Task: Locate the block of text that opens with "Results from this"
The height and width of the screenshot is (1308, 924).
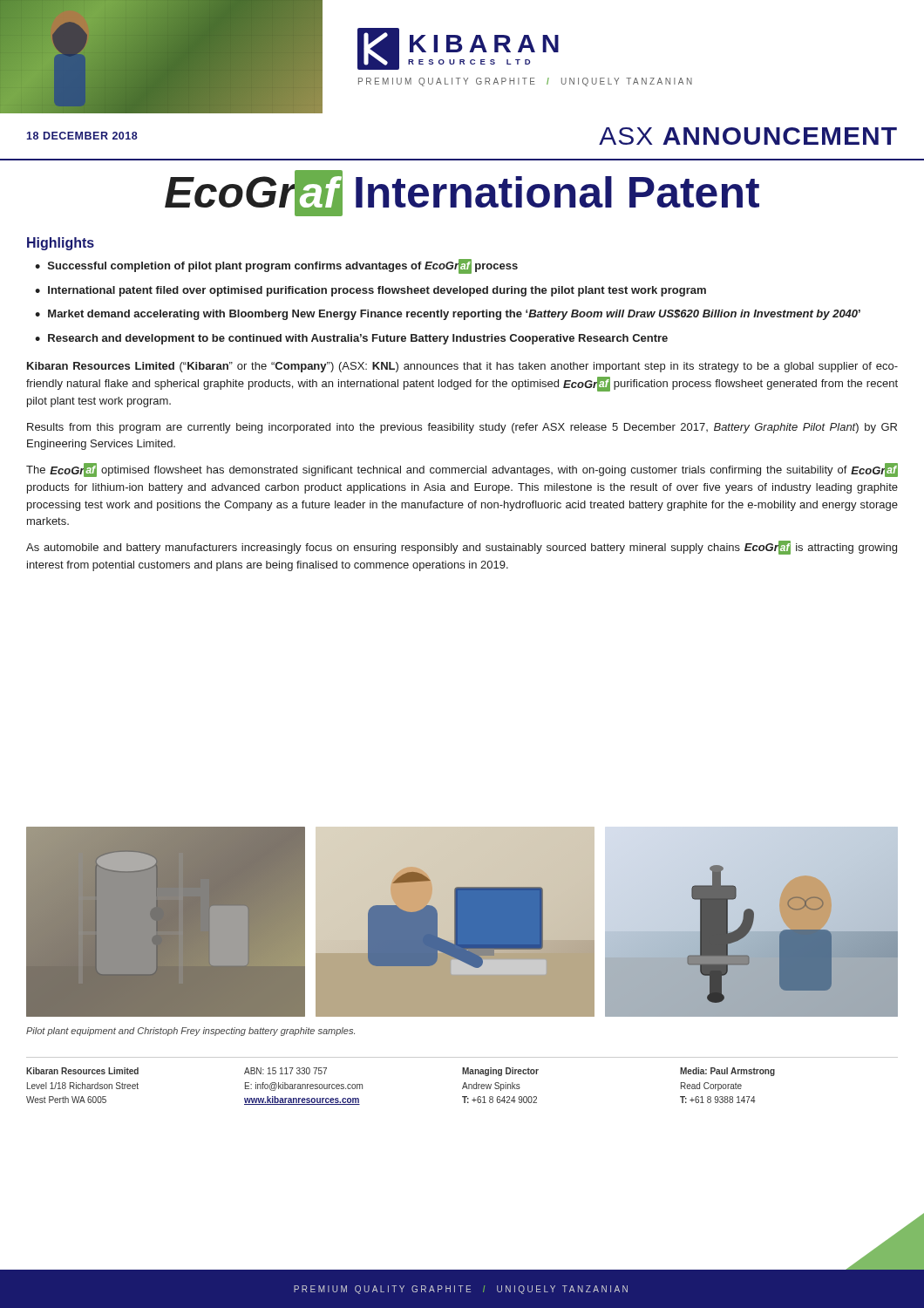Action: [x=462, y=435]
